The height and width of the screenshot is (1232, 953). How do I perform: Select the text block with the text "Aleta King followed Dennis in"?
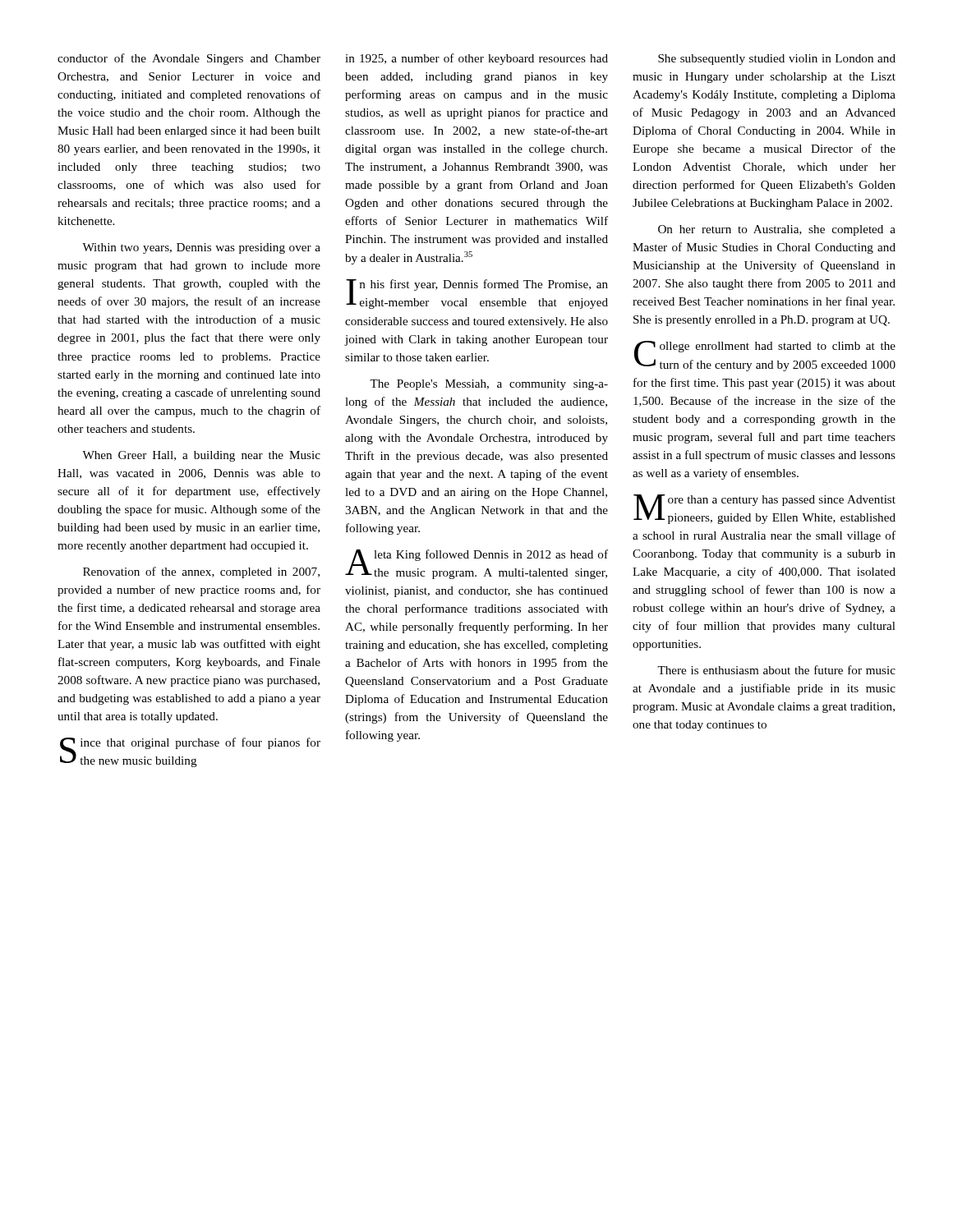tap(476, 645)
